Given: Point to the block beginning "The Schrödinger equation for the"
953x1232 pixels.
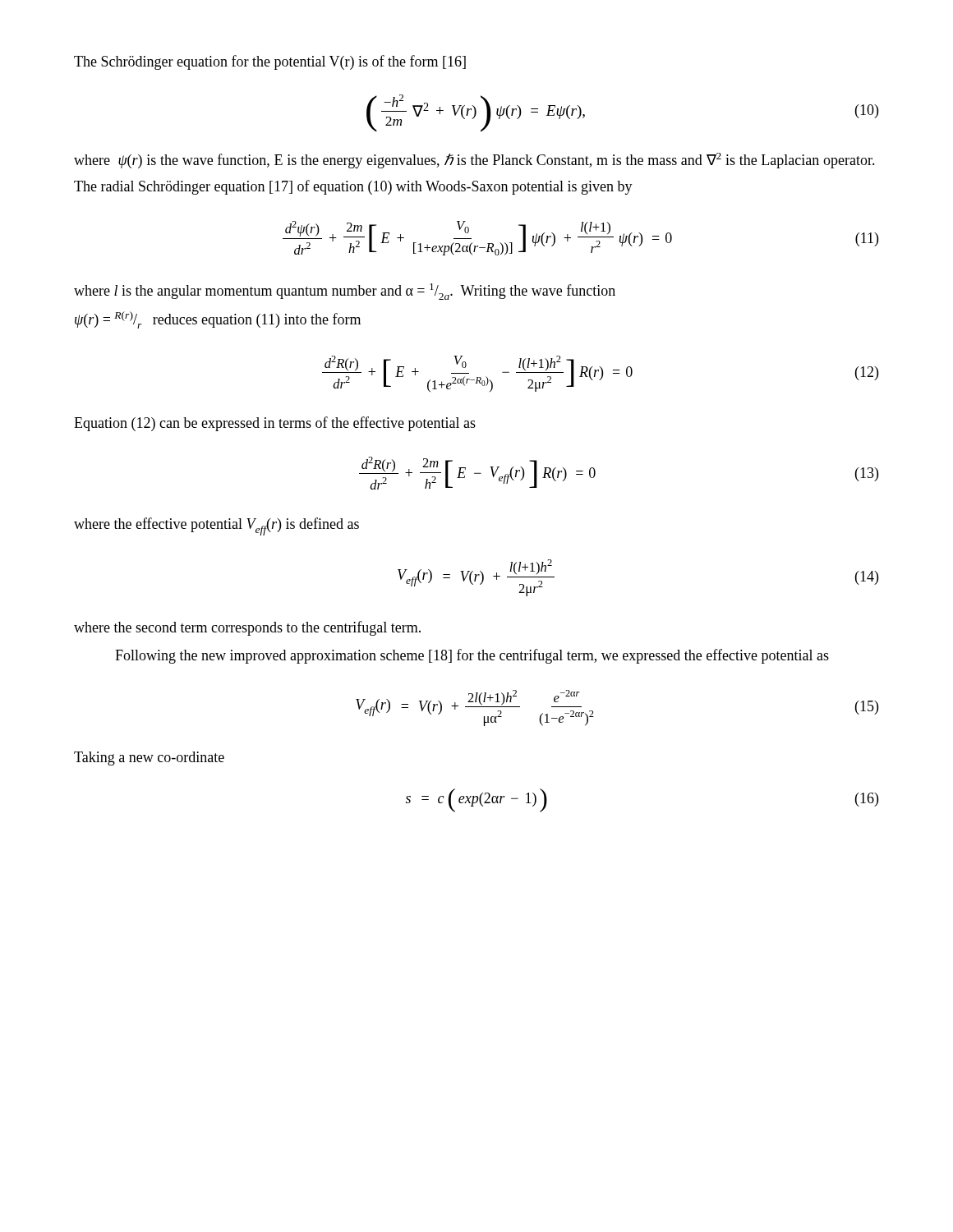Looking at the screenshot, I should (270, 62).
